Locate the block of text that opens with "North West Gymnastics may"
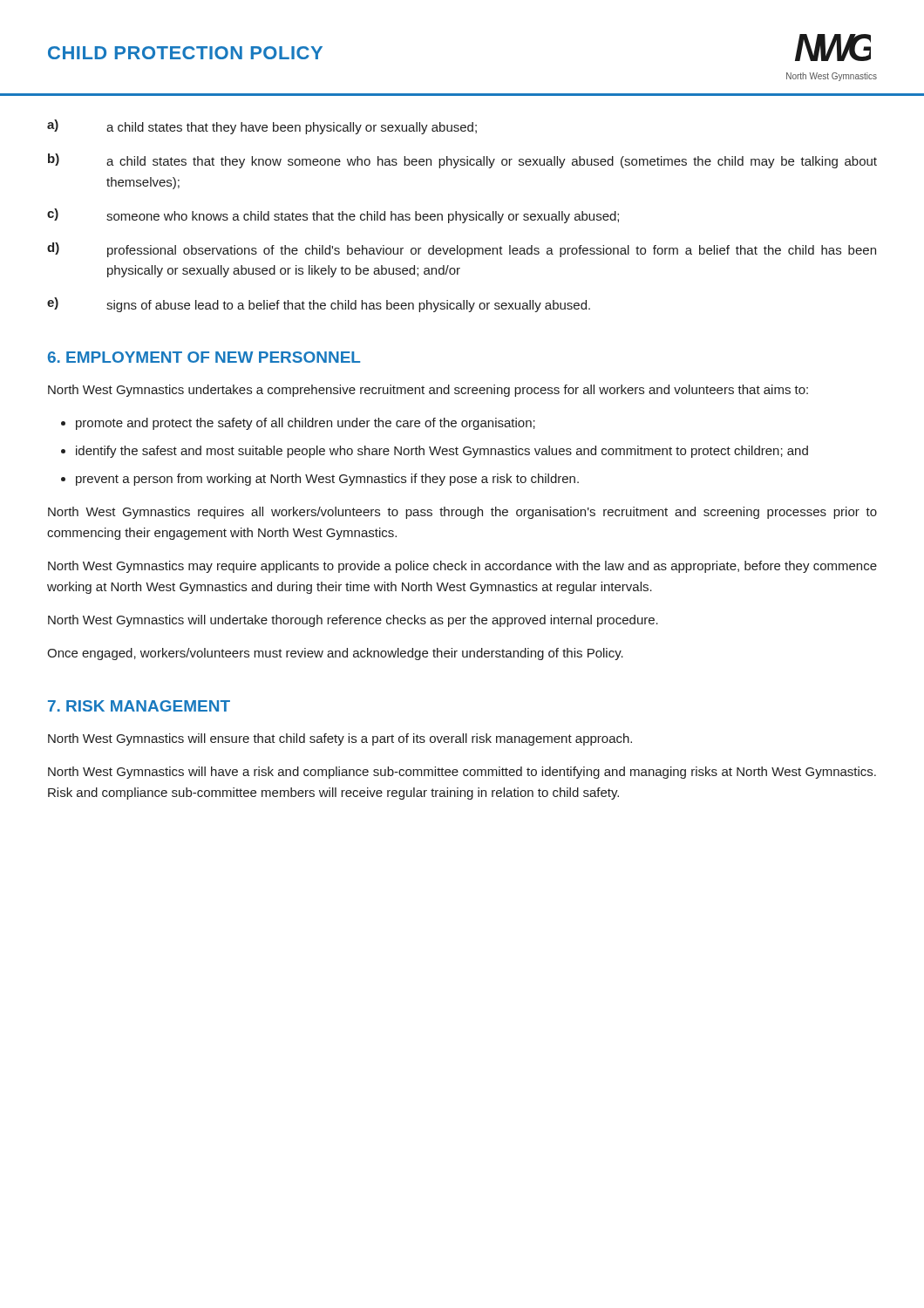Screen dimensions: 1308x924 (462, 576)
